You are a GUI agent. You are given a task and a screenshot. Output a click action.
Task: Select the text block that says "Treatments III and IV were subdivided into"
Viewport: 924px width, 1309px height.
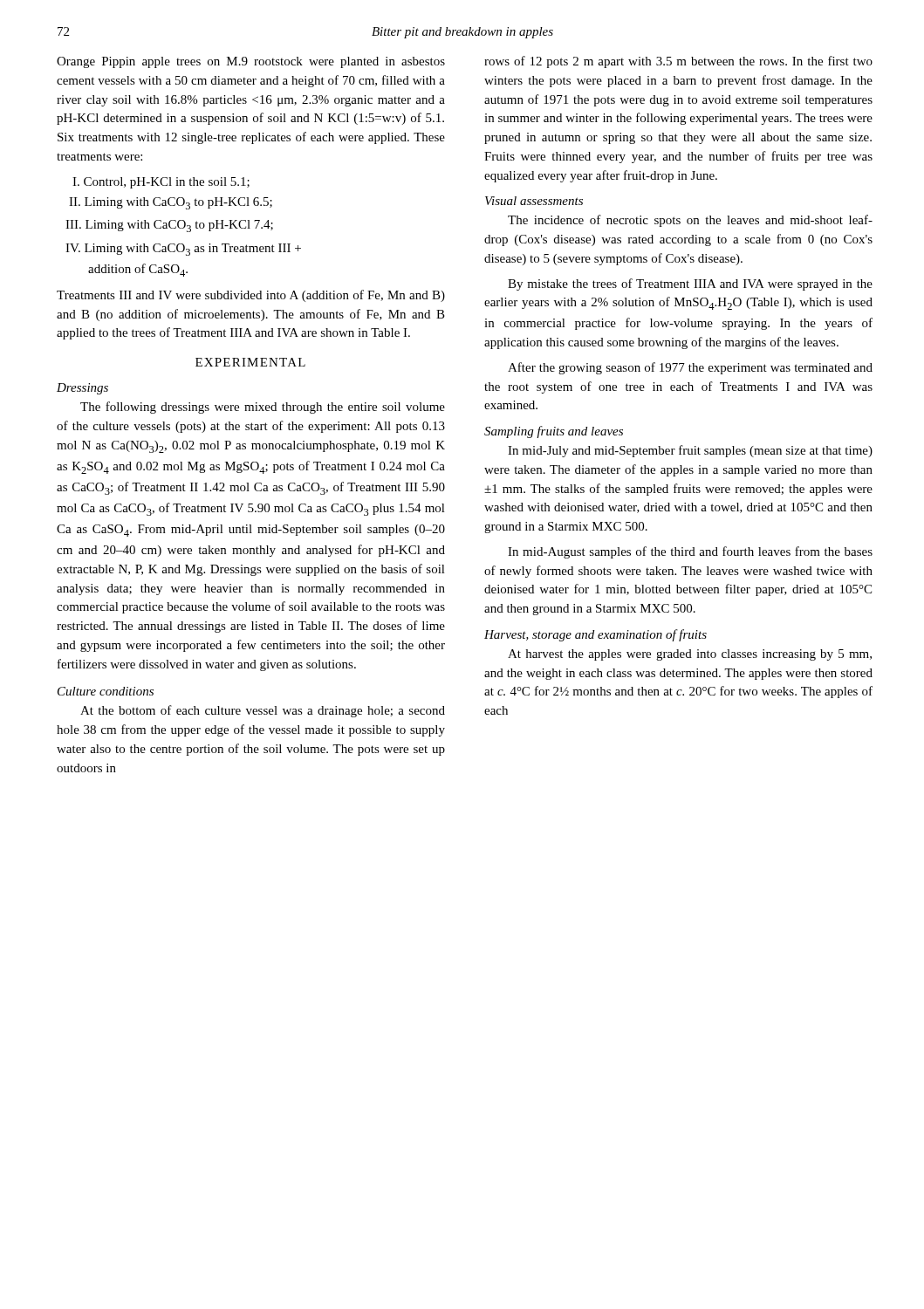pos(251,314)
